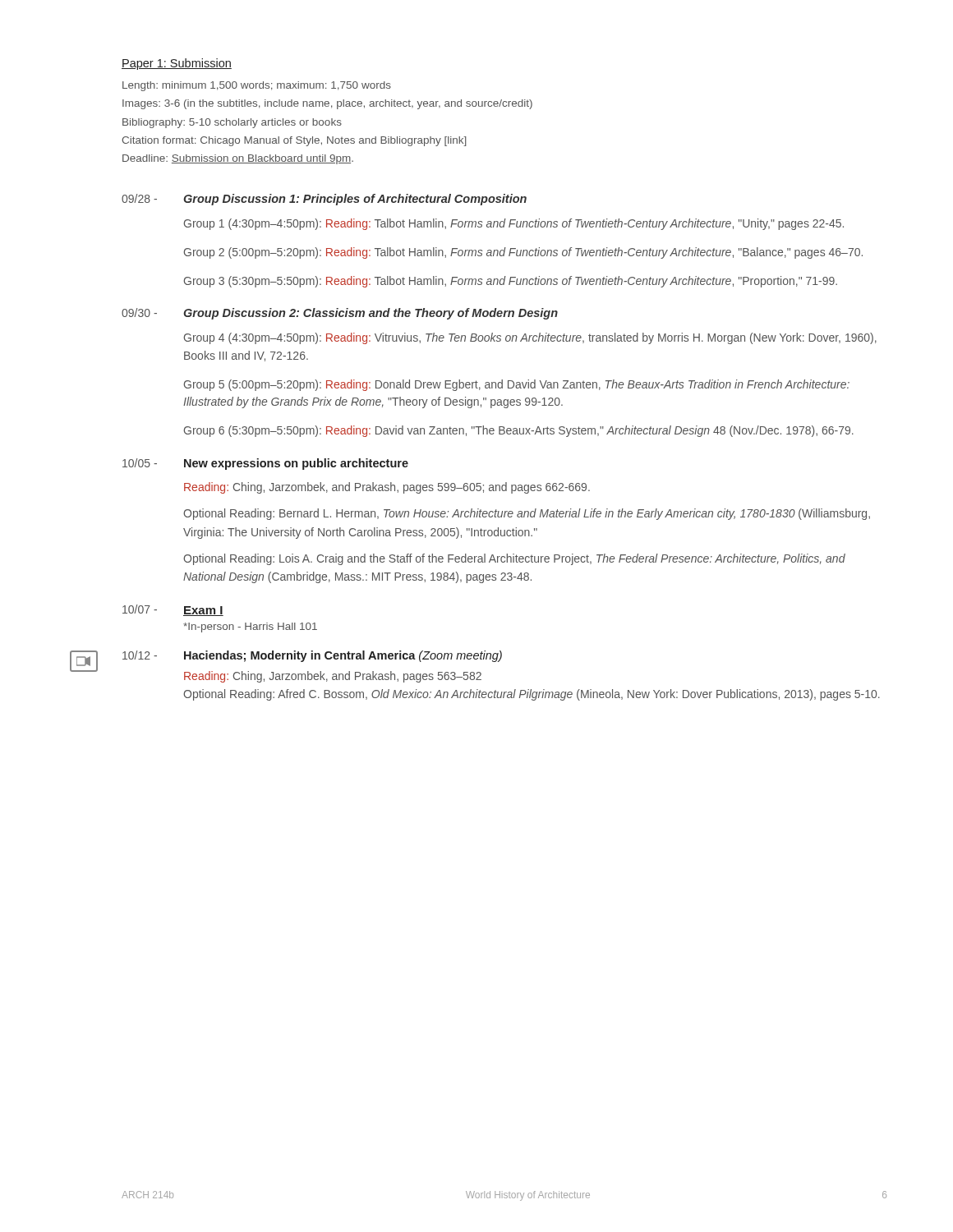Screen dimensions: 1232x953
Task: Where is the passage that starts "Group 5 (5:00pm–5:20pm):"?
Action: [x=516, y=393]
